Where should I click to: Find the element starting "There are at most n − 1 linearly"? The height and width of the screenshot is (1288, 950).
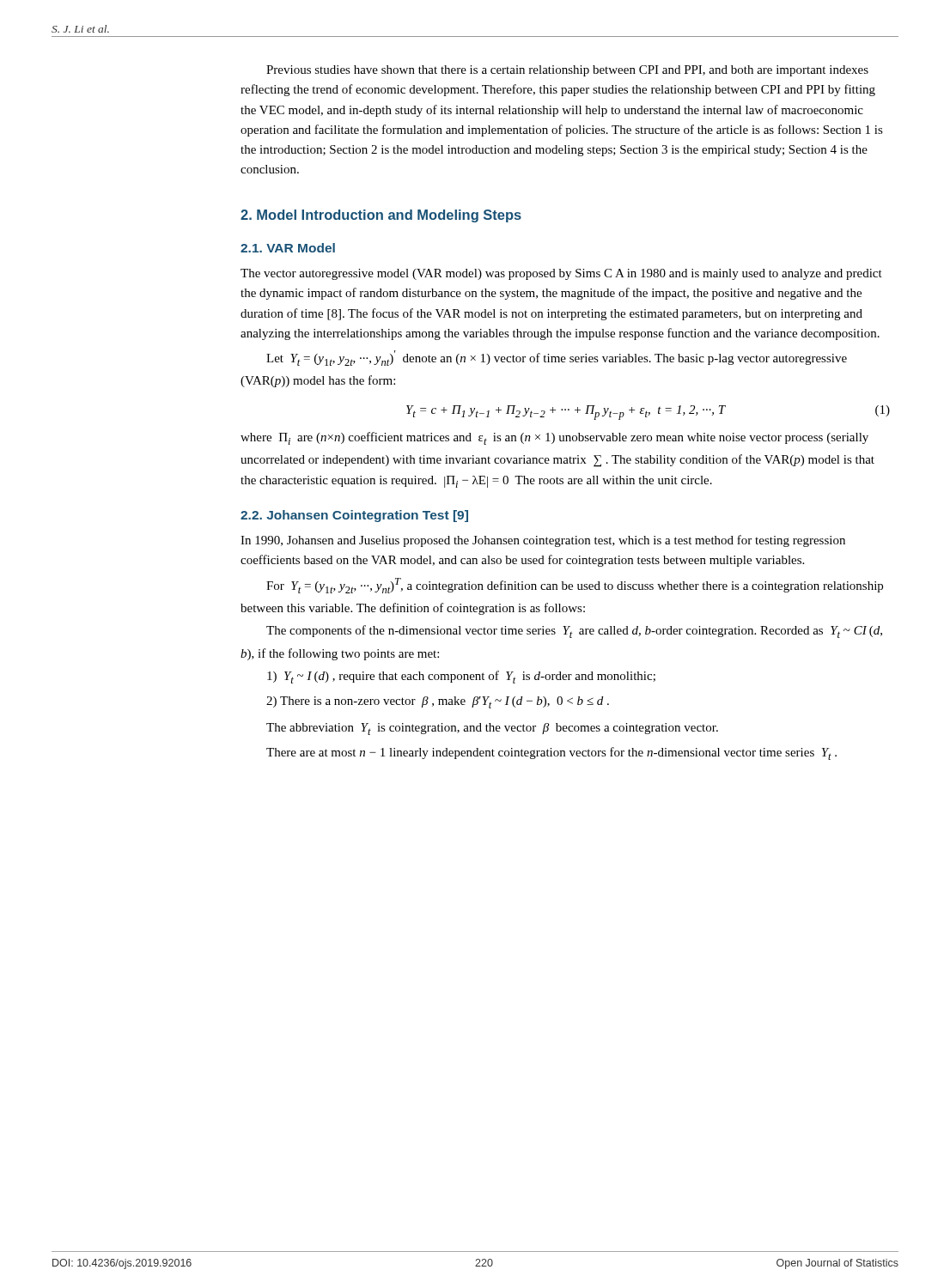point(565,754)
